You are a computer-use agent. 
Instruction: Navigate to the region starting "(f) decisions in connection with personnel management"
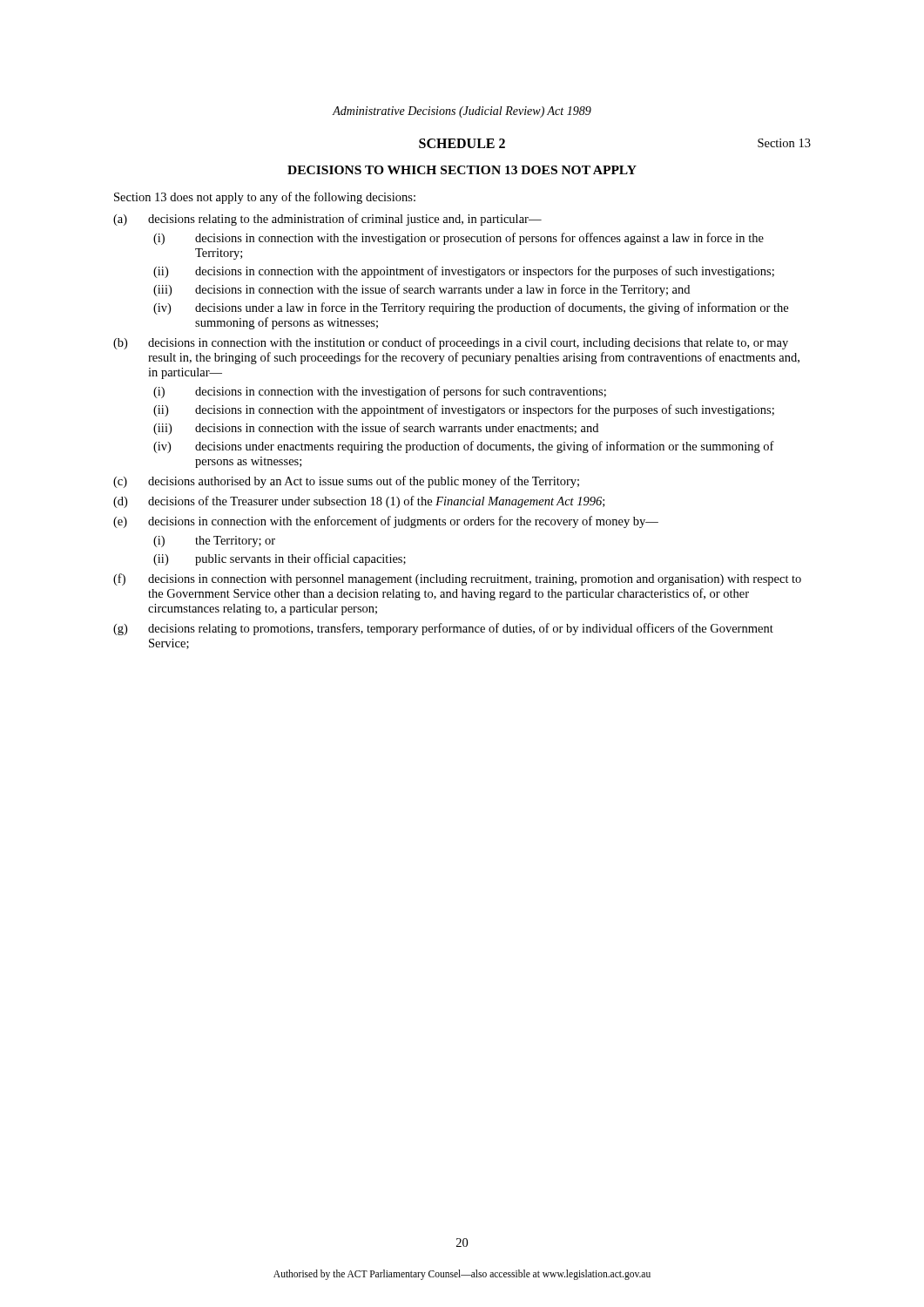(462, 594)
